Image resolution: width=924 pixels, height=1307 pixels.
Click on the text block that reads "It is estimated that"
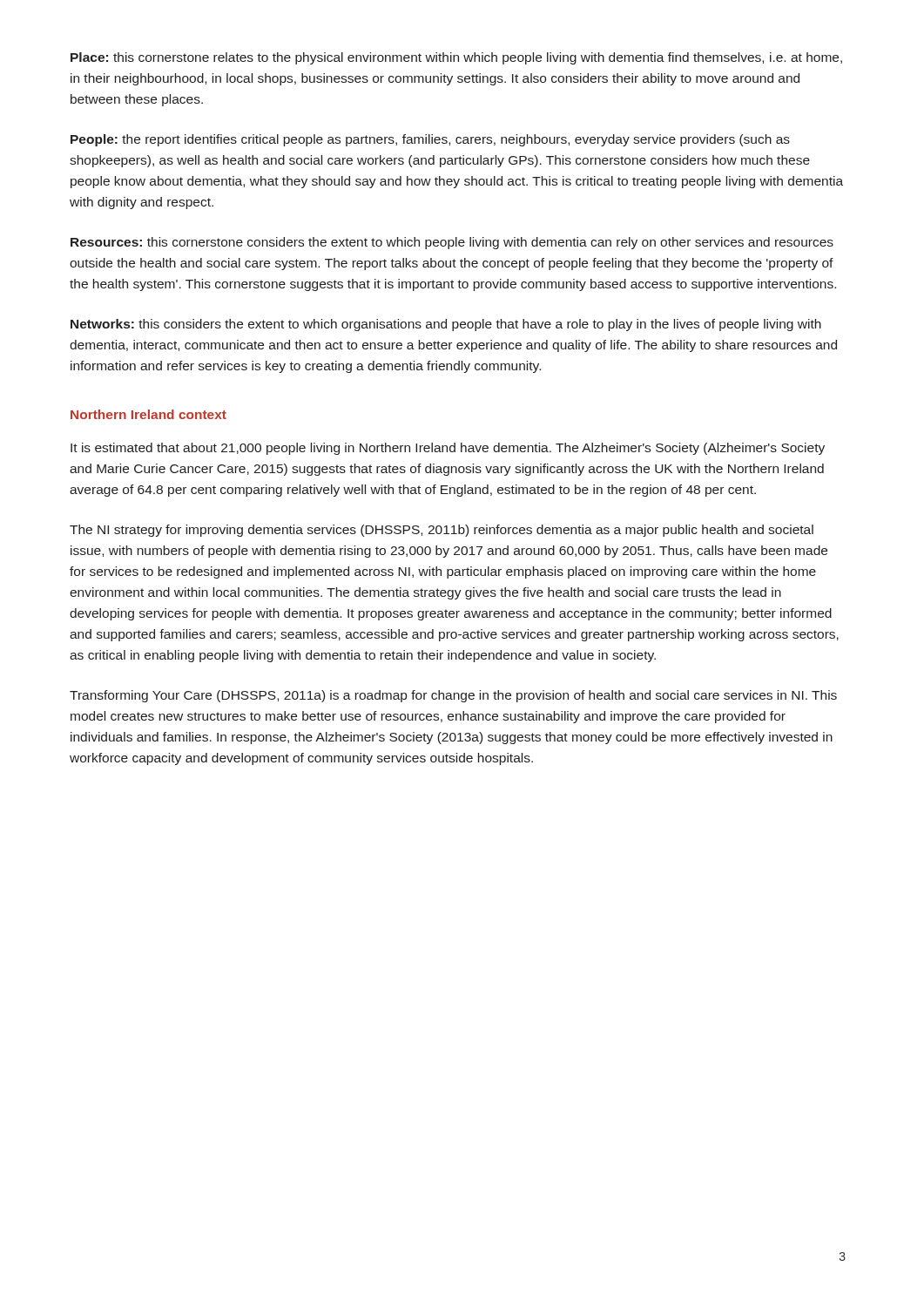click(x=447, y=469)
